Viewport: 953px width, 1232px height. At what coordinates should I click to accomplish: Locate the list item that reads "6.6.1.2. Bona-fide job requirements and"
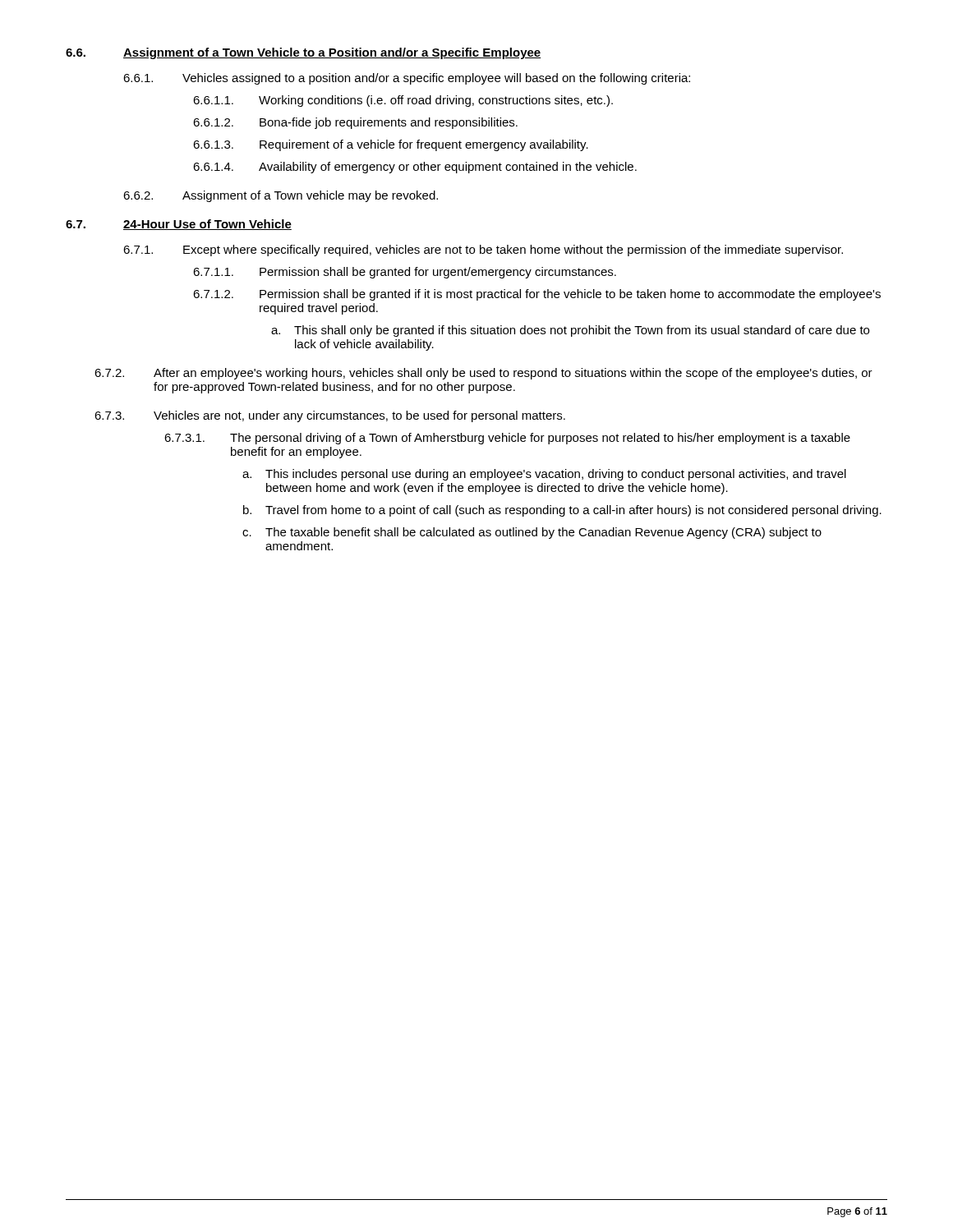pos(356,122)
